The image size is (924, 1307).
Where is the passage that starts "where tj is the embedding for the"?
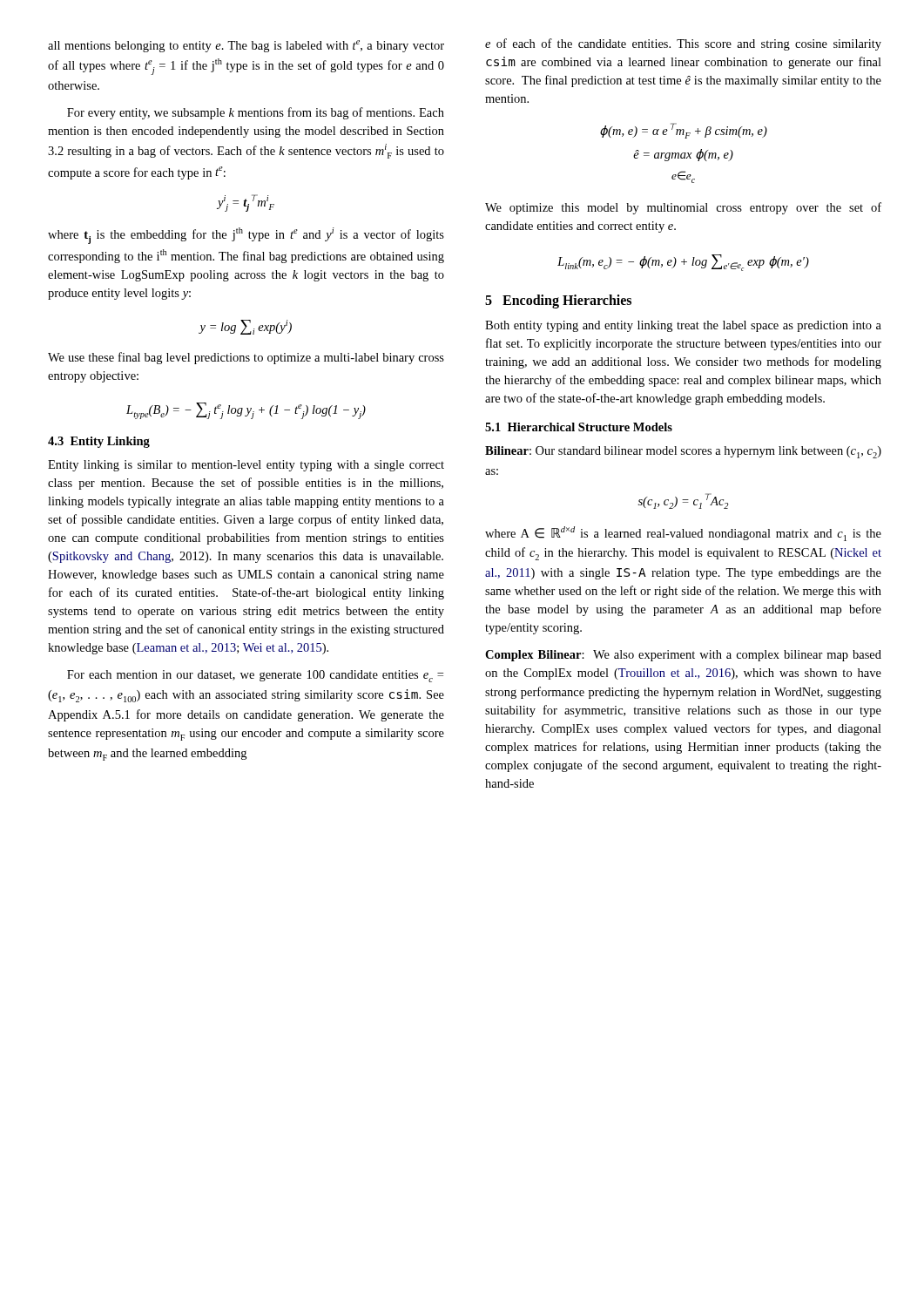tap(246, 263)
